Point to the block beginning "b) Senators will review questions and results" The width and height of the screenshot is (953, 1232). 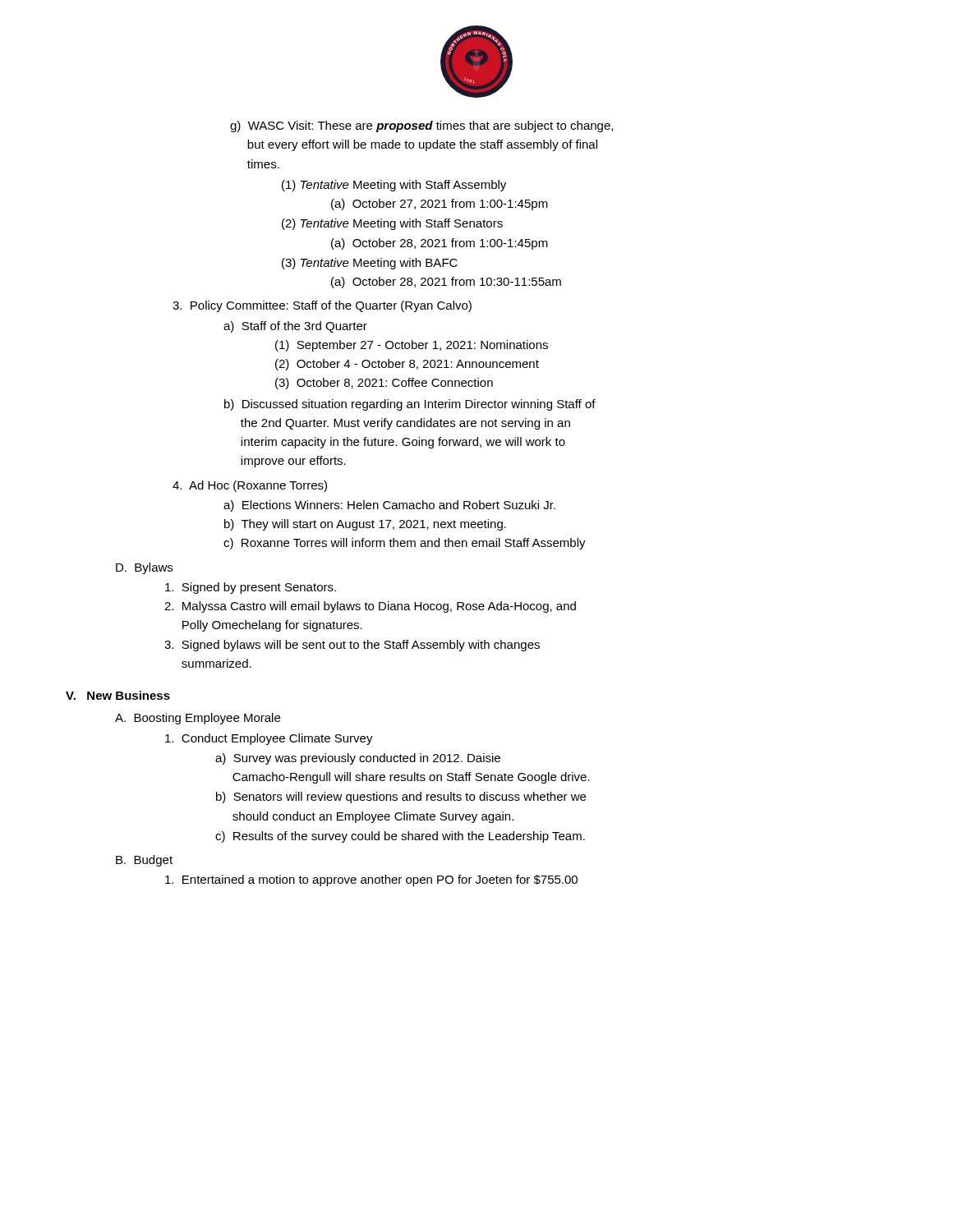551,806
